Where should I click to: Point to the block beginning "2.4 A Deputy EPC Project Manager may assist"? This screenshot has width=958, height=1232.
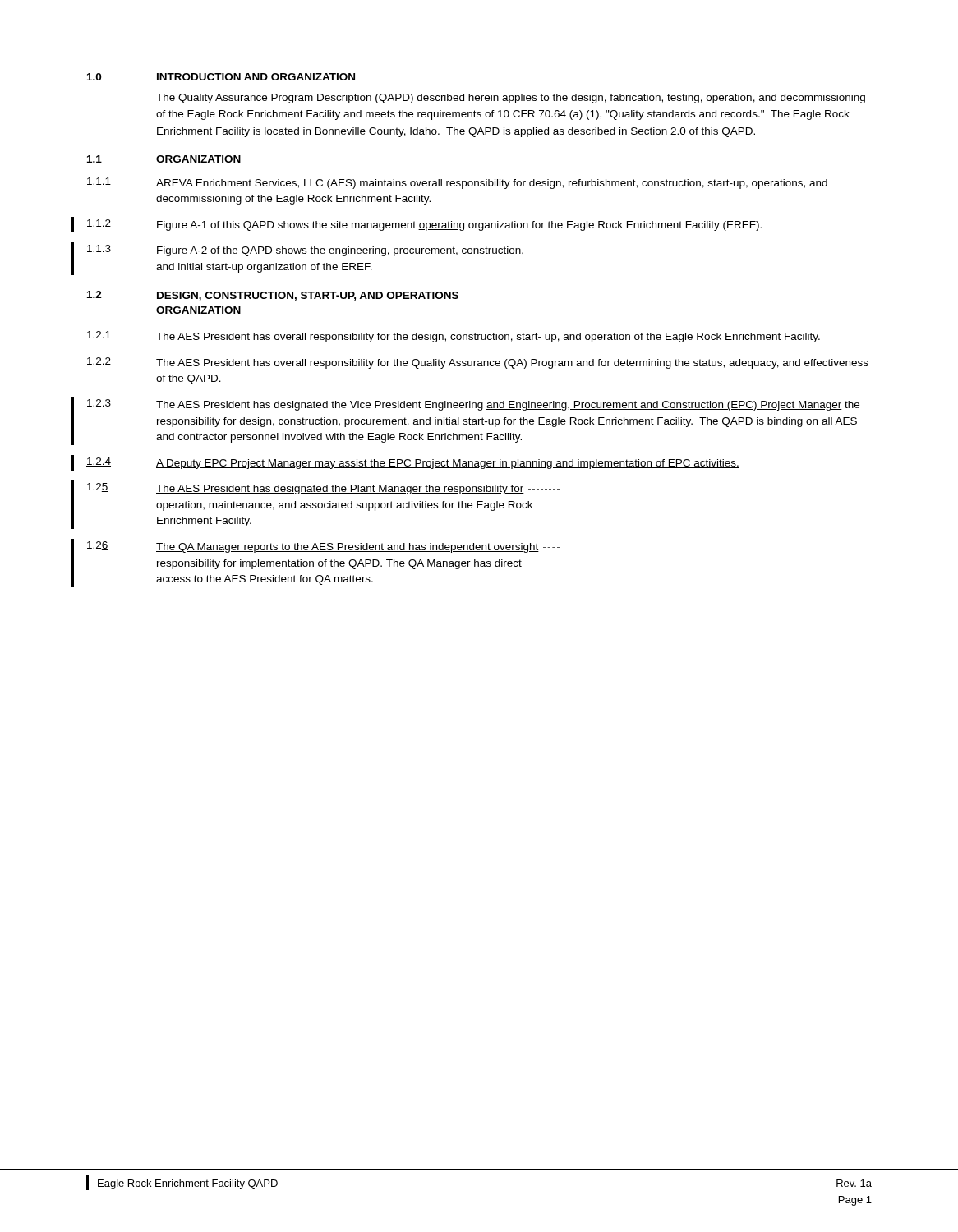coord(479,463)
